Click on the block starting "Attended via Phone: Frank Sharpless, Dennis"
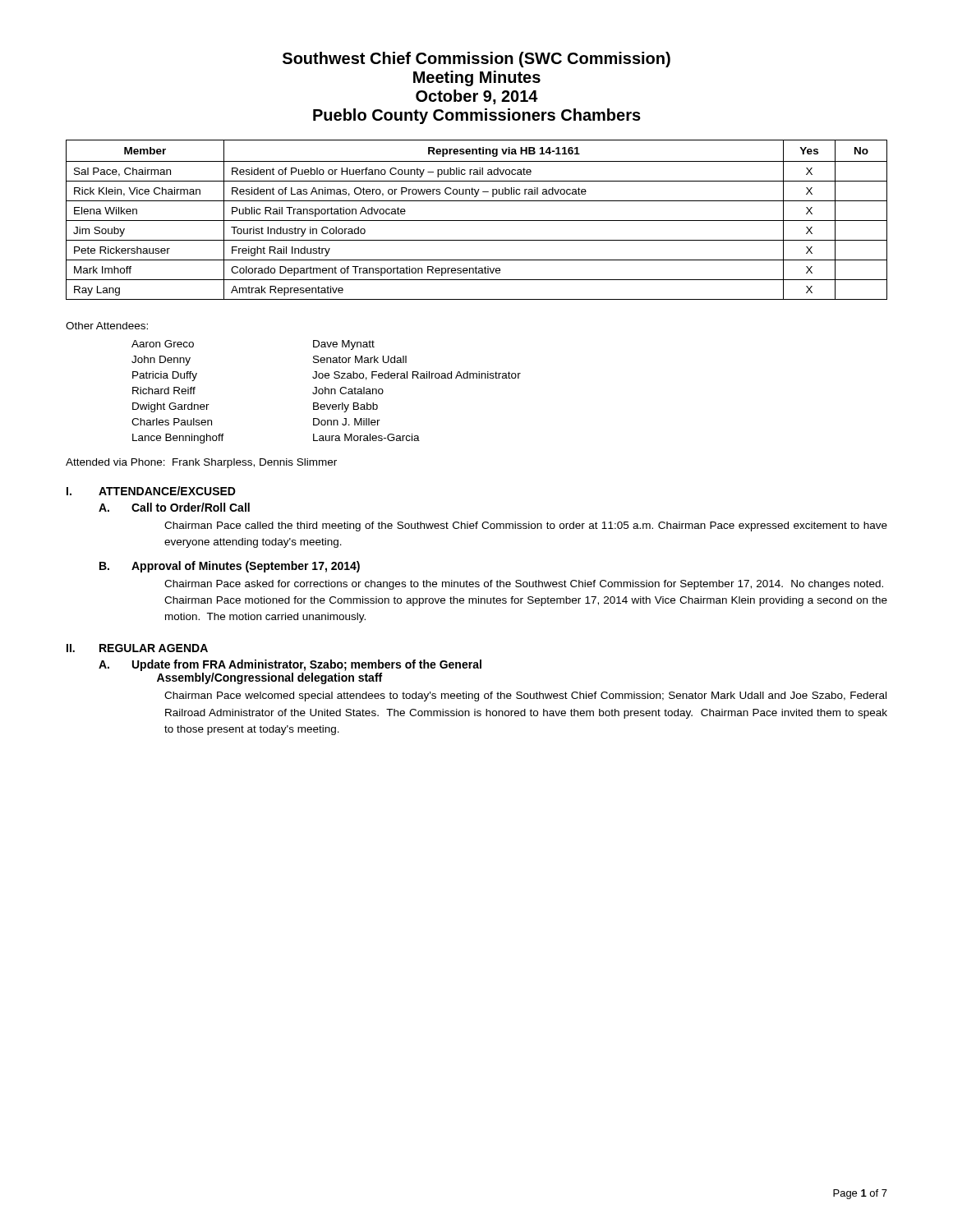This screenshot has width=953, height=1232. (x=201, y=462)
